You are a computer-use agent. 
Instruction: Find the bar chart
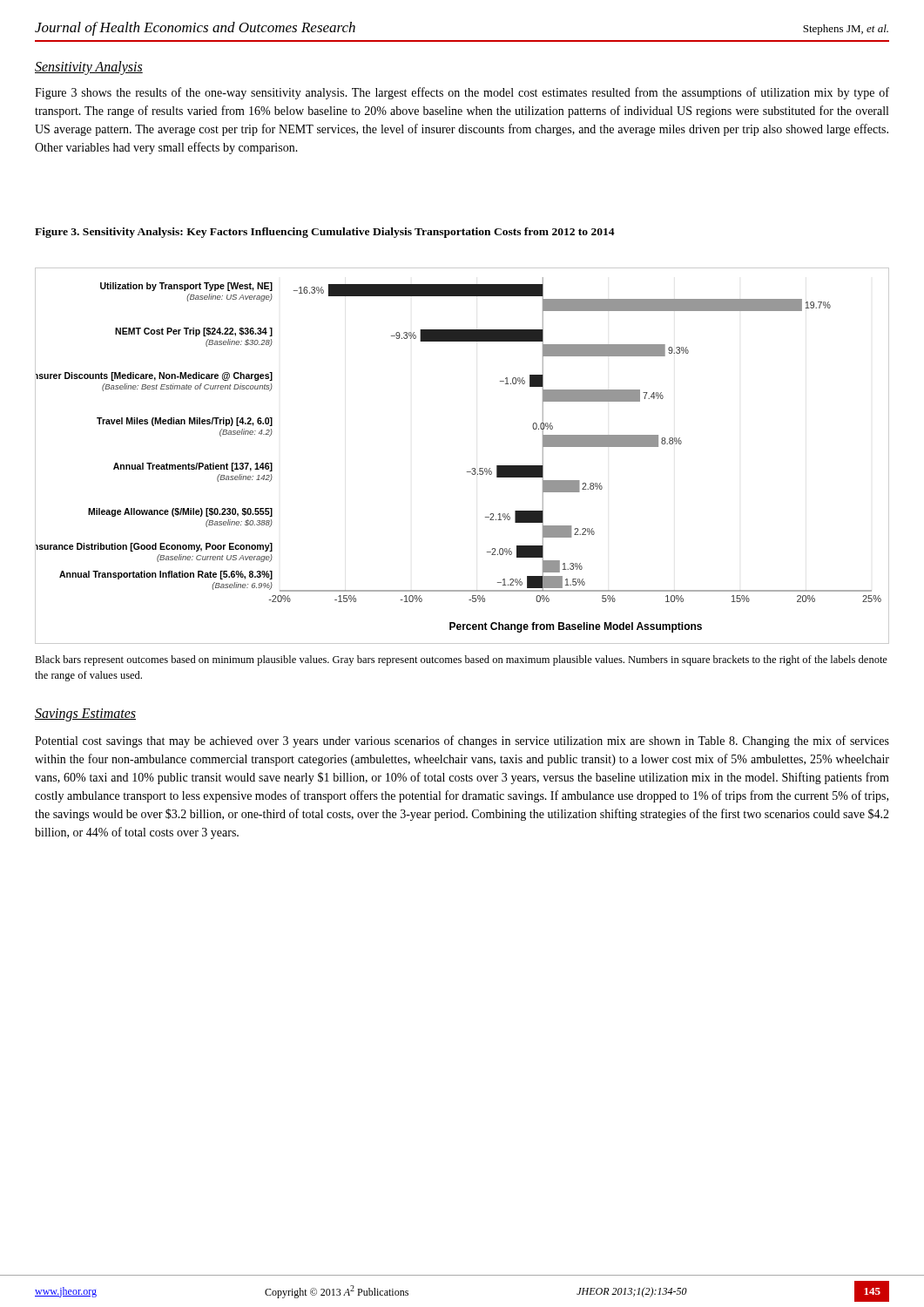click(x=462, y=456)
